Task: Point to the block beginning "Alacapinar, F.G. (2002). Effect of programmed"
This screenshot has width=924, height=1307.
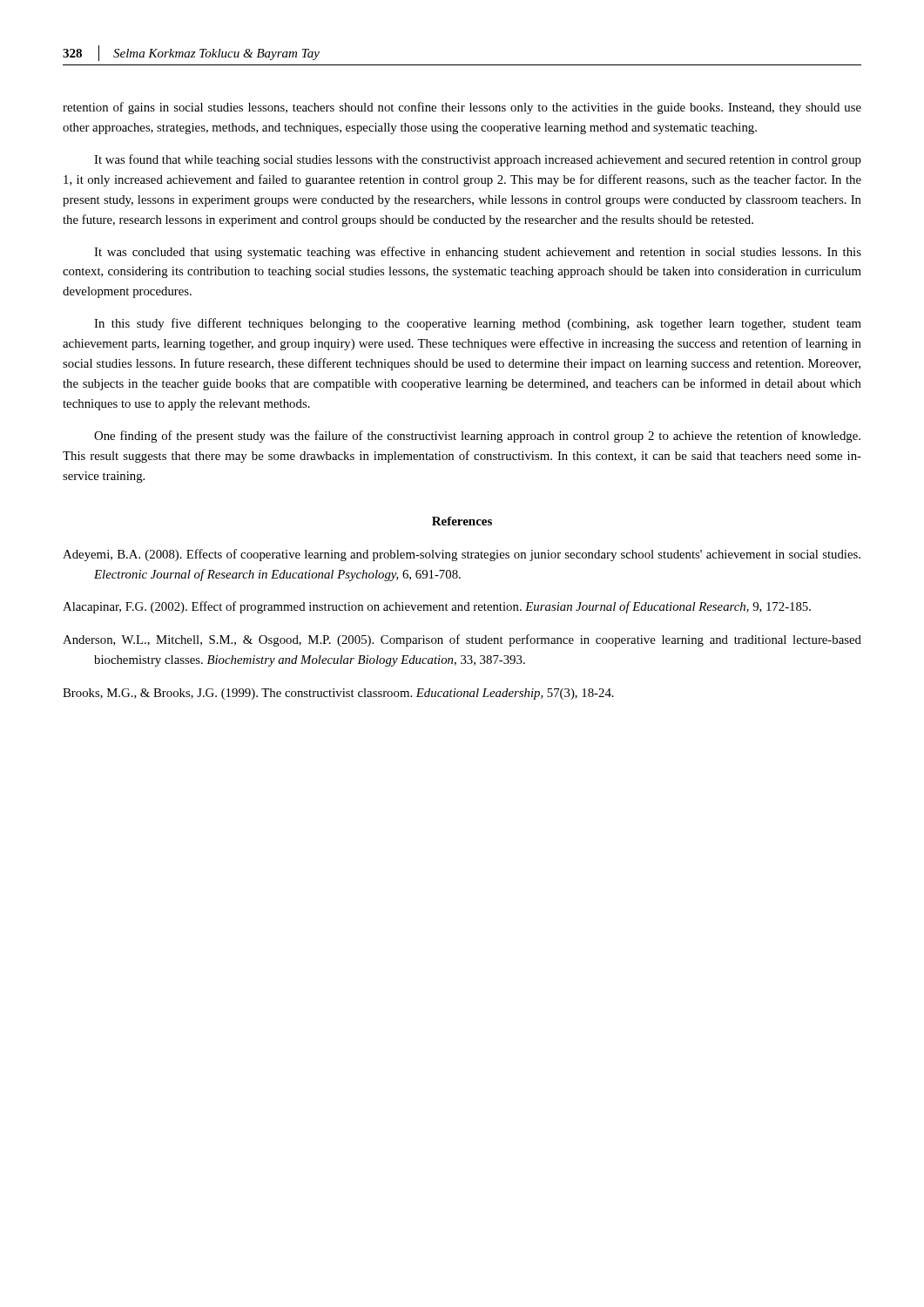Action: 462,607
